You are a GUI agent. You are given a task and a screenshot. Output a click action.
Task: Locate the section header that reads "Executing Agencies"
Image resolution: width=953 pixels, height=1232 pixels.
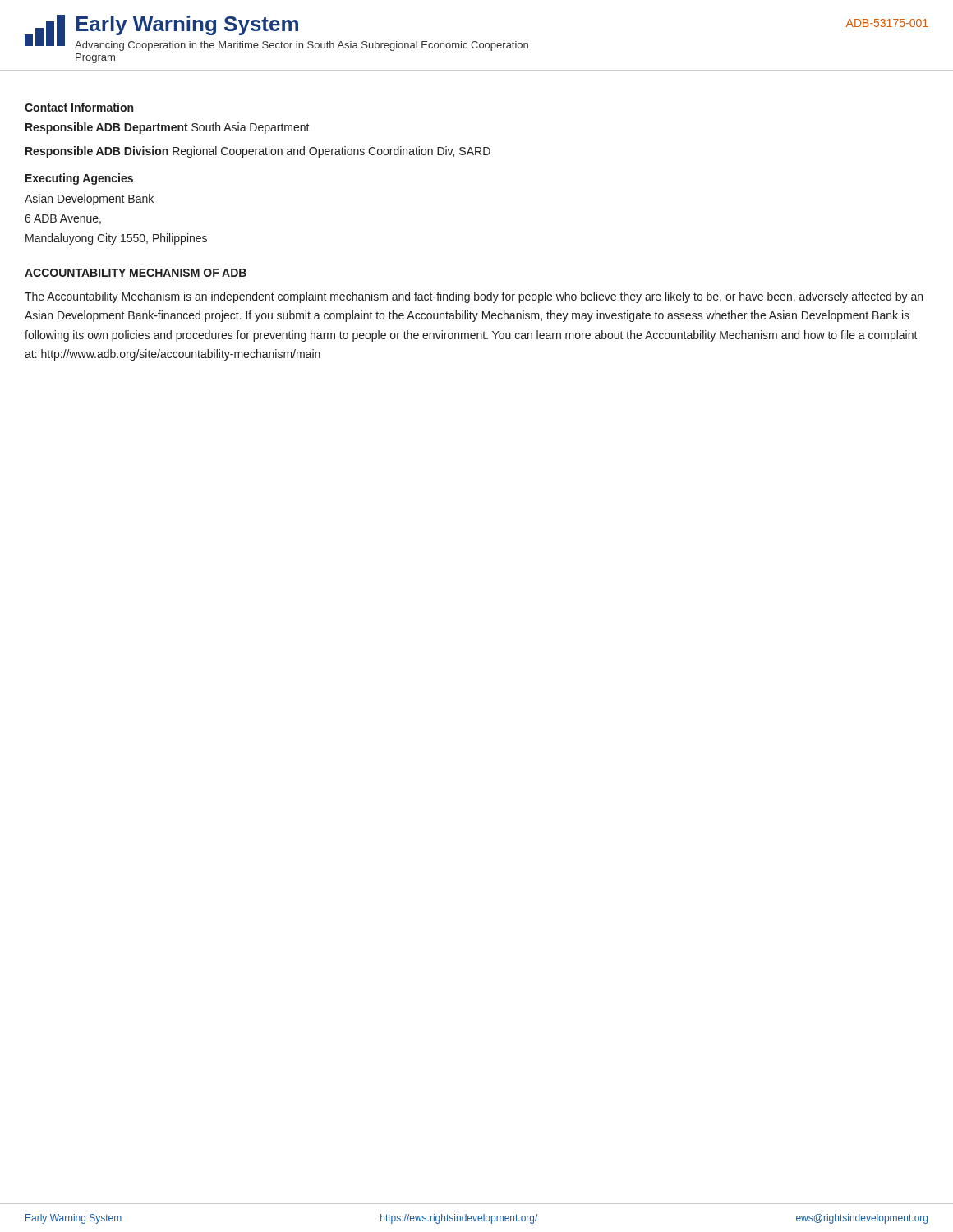pyautogui.click(x=79, y=178)
